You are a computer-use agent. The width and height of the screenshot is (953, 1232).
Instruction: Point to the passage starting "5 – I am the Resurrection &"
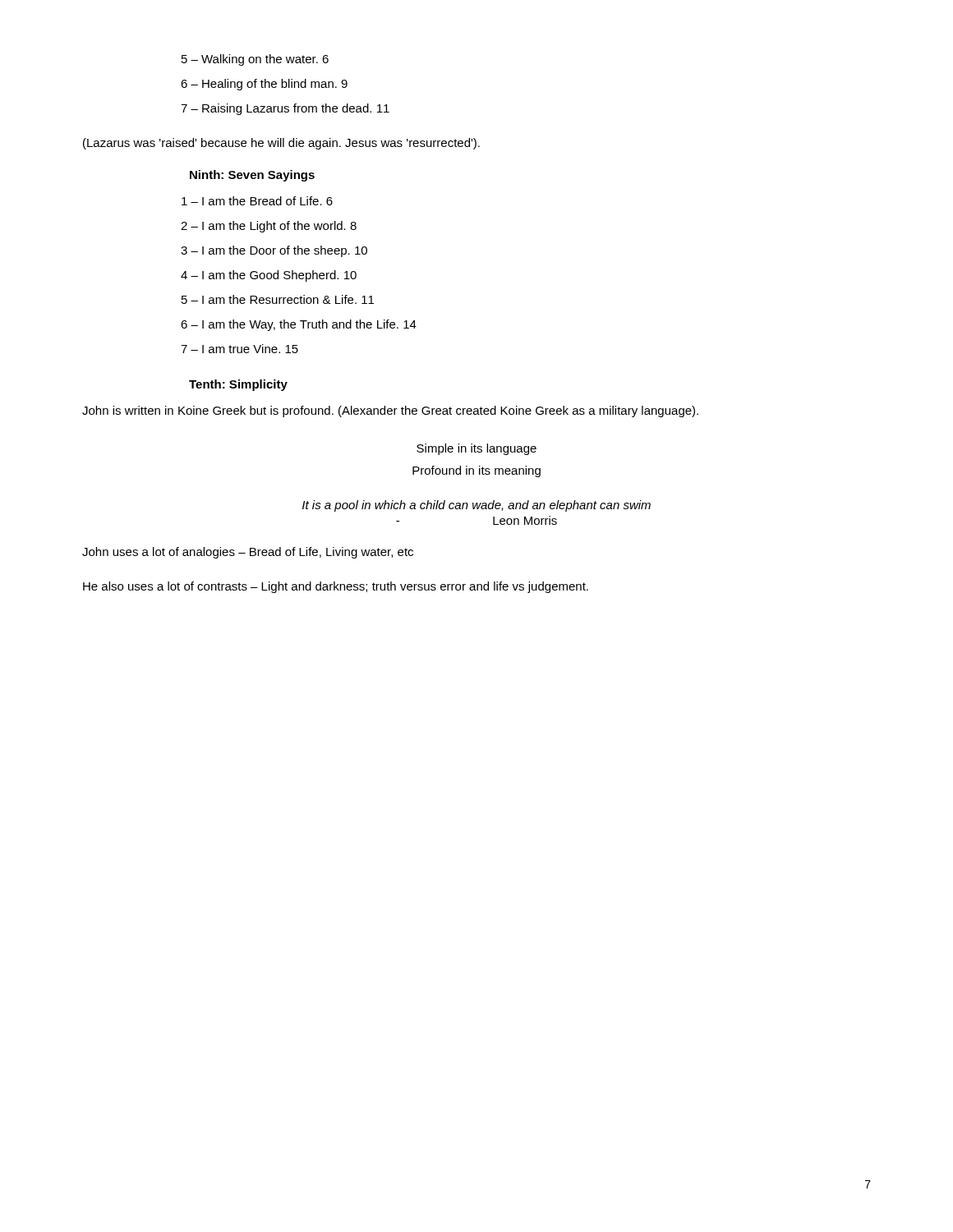(278, 299)
